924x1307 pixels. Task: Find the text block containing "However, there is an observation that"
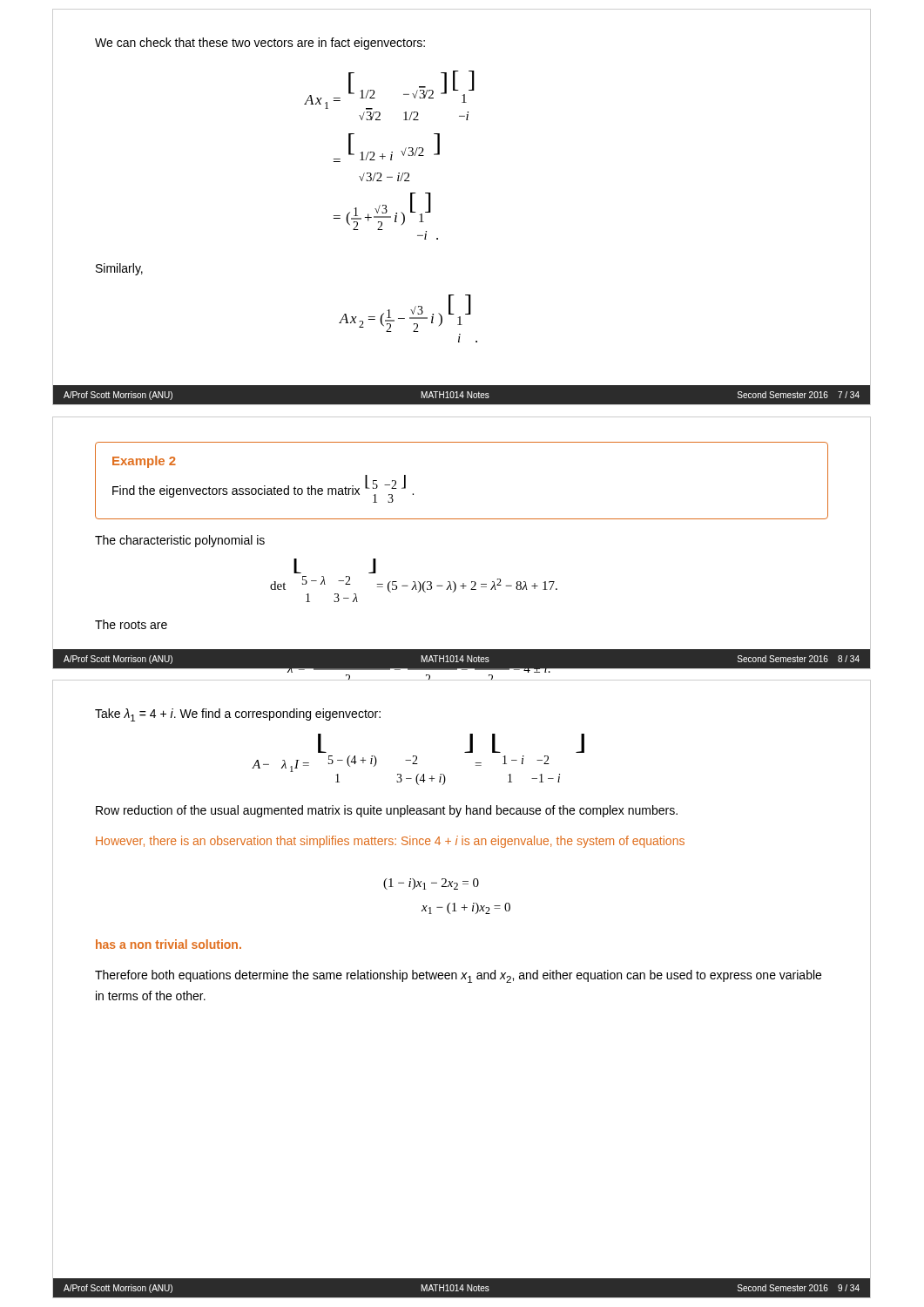coord(462,842)
